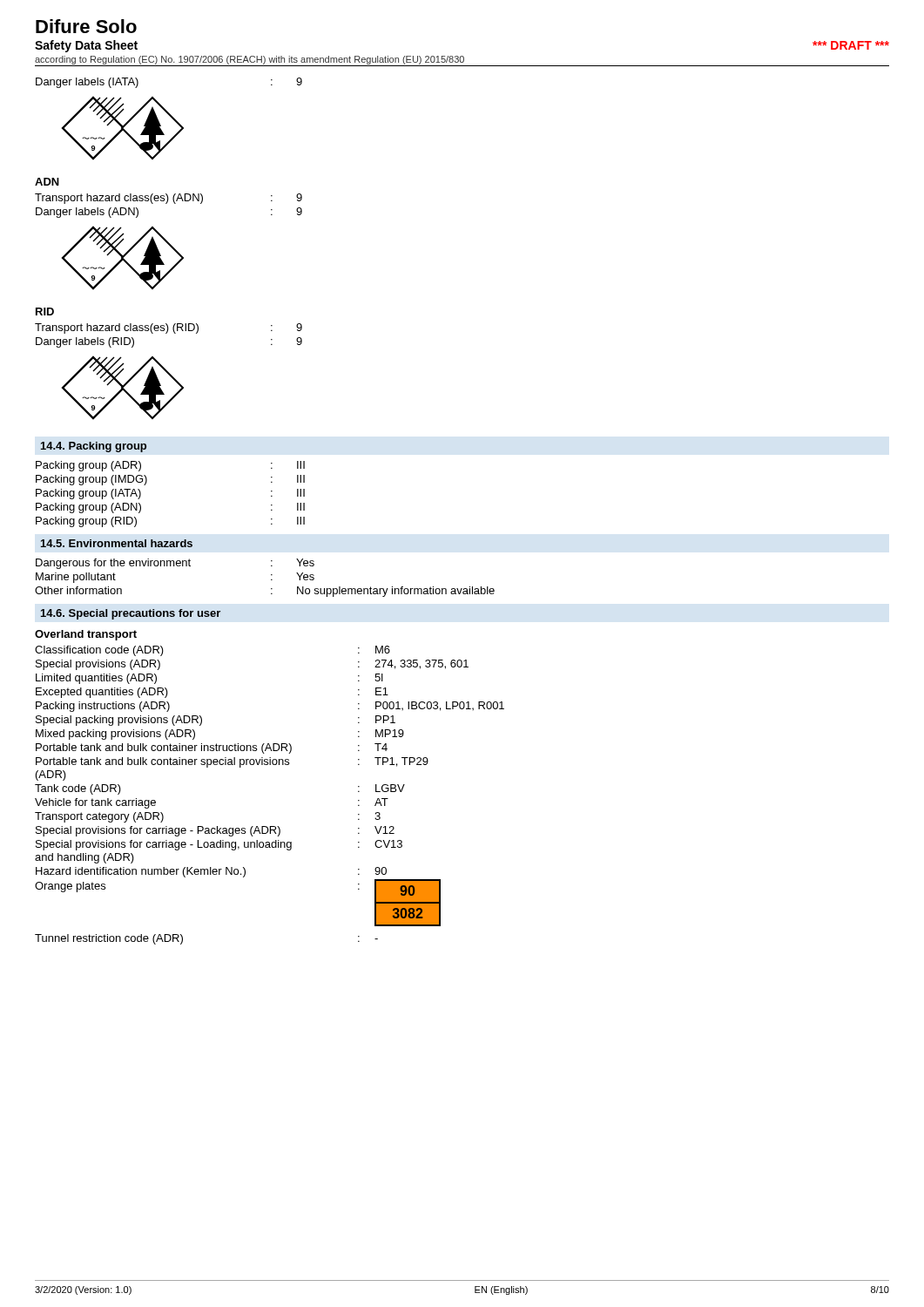Find "14.5. Environmental hazards" on this page

coord(117,543)
